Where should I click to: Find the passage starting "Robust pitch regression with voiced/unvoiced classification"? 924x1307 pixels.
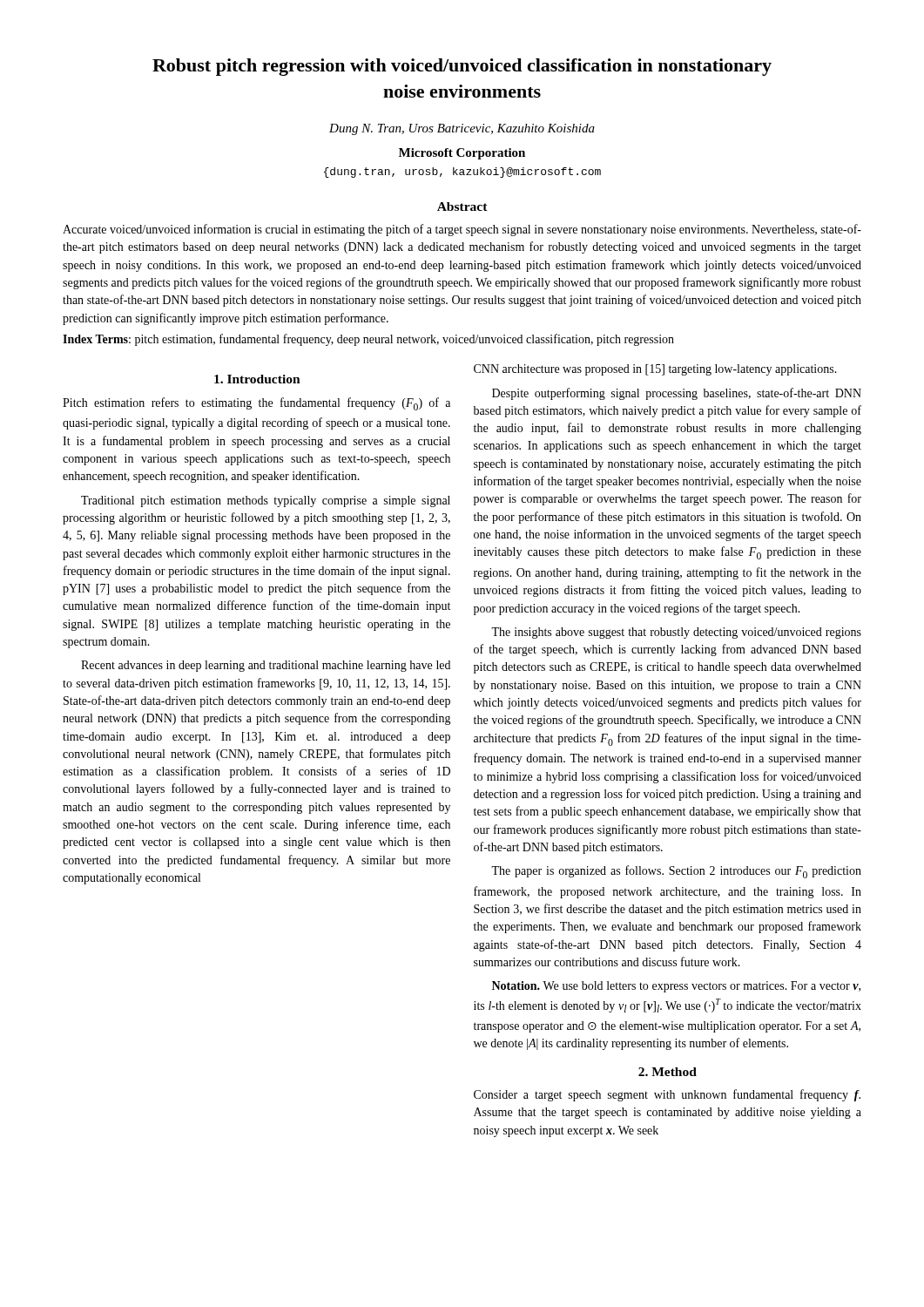[462, 78]
